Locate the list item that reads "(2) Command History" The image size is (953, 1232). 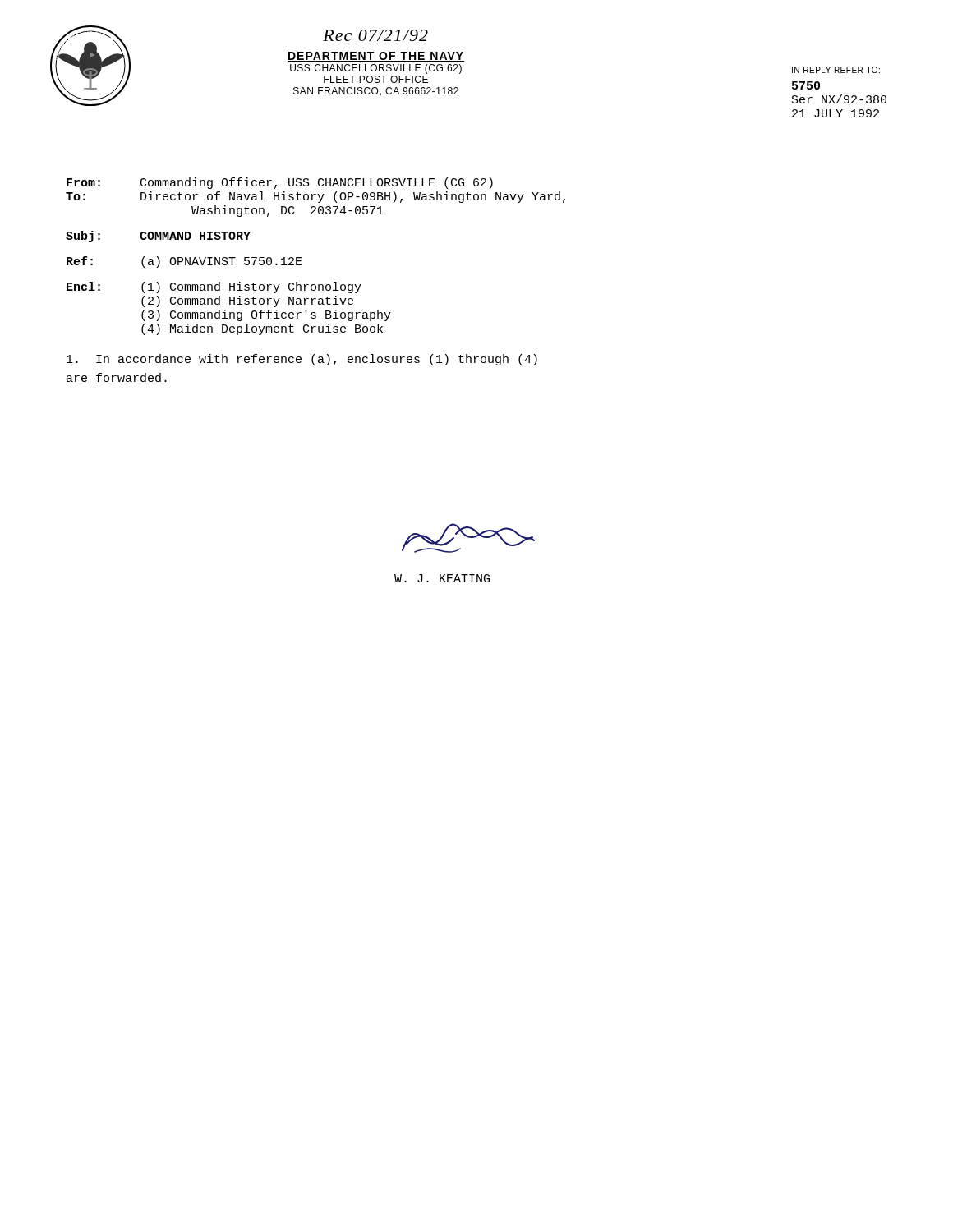[x=247, y=302]
